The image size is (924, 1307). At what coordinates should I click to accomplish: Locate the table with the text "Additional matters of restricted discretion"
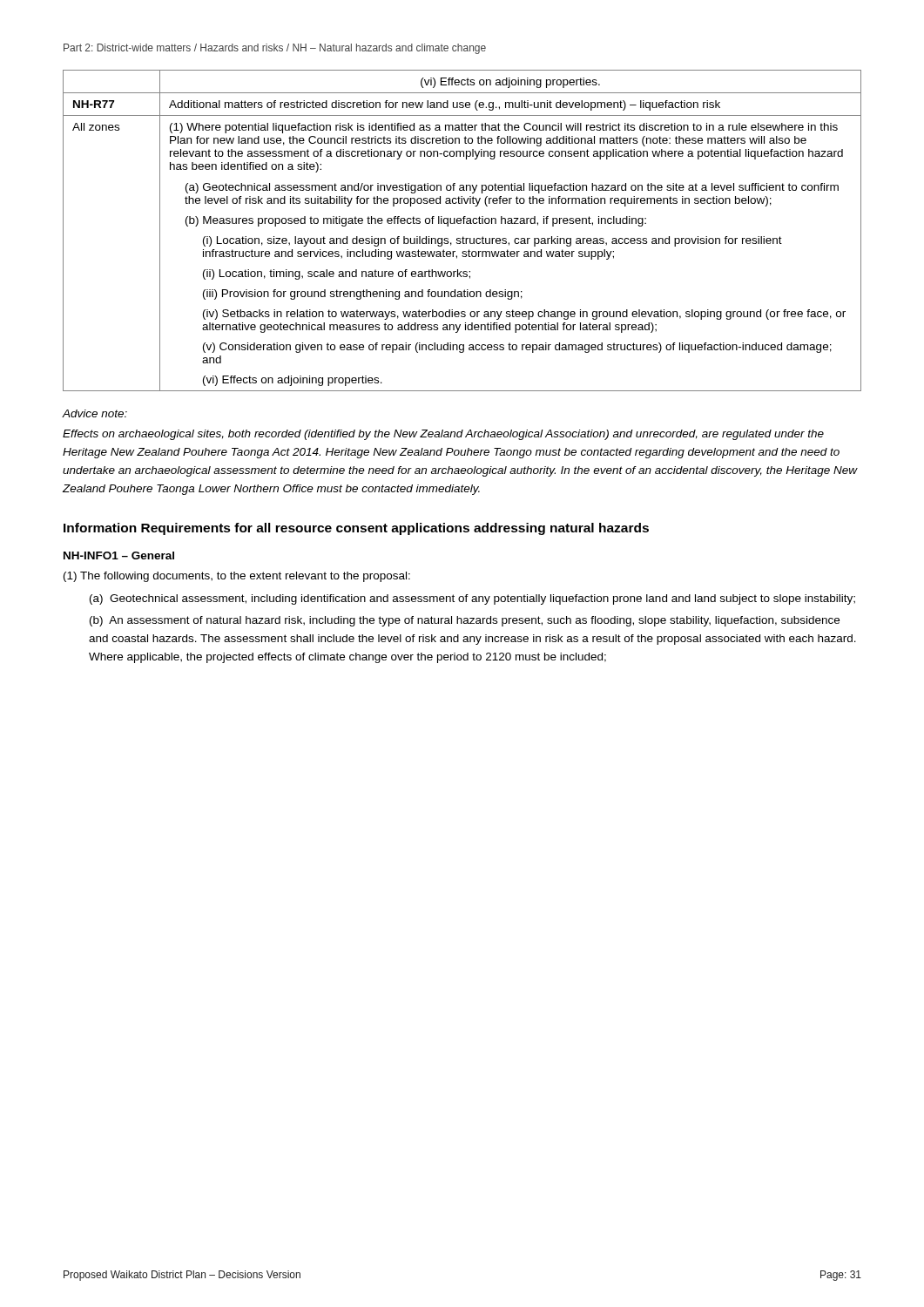(x=462, y=230)
